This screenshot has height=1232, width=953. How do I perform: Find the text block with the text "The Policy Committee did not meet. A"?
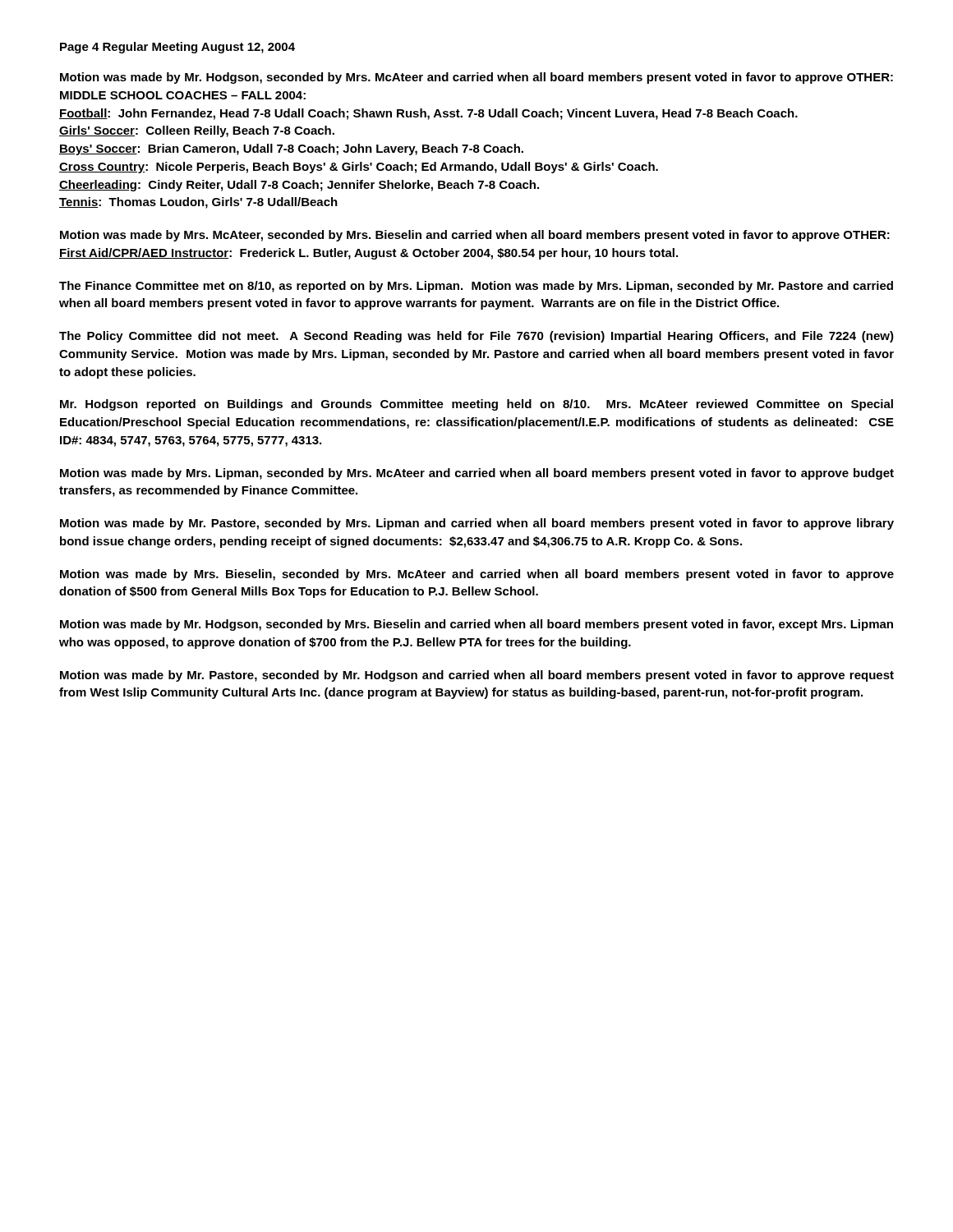tap(476, 353)
